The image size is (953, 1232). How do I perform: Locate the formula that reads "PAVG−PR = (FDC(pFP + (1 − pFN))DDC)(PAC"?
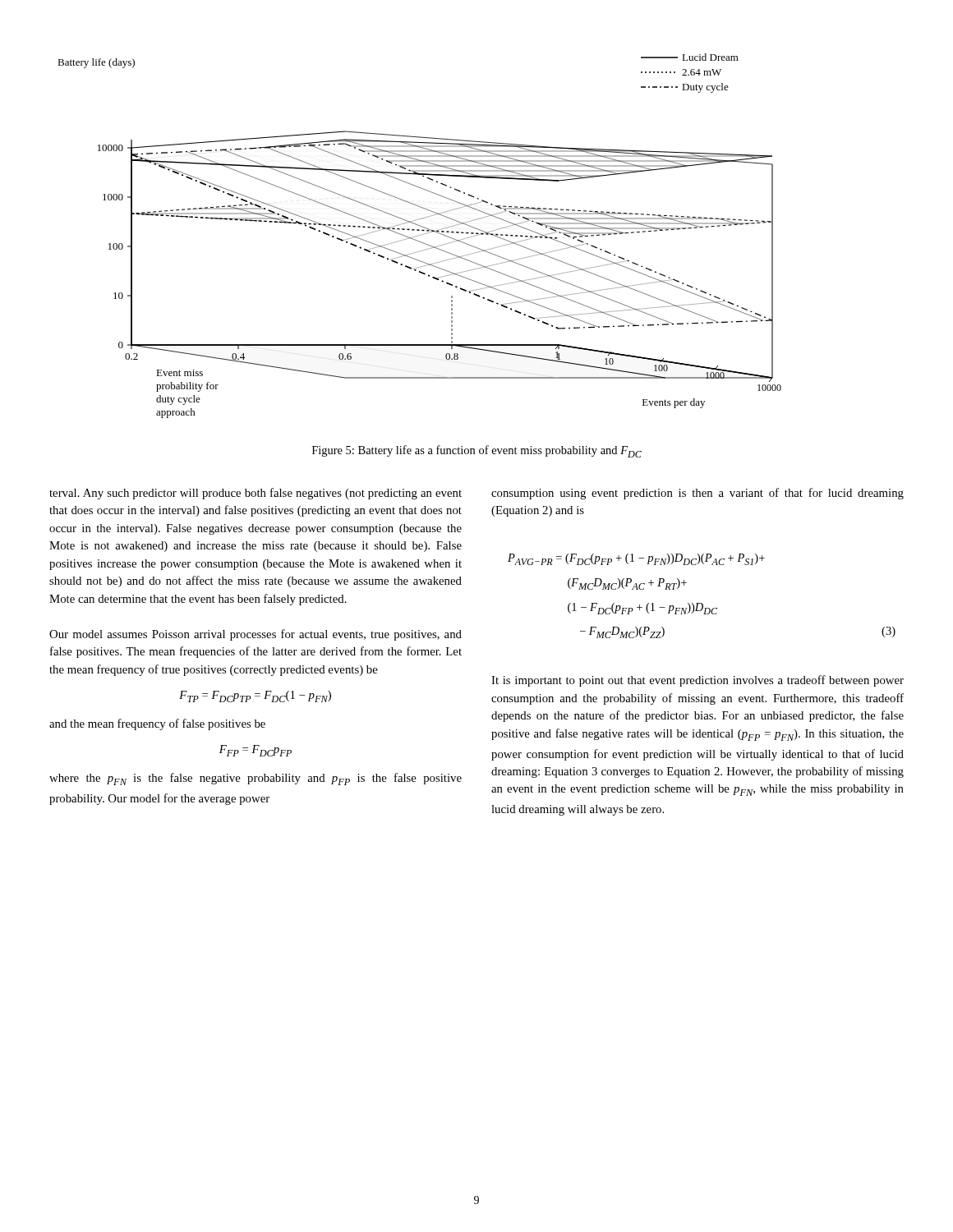tap(706, 597)
